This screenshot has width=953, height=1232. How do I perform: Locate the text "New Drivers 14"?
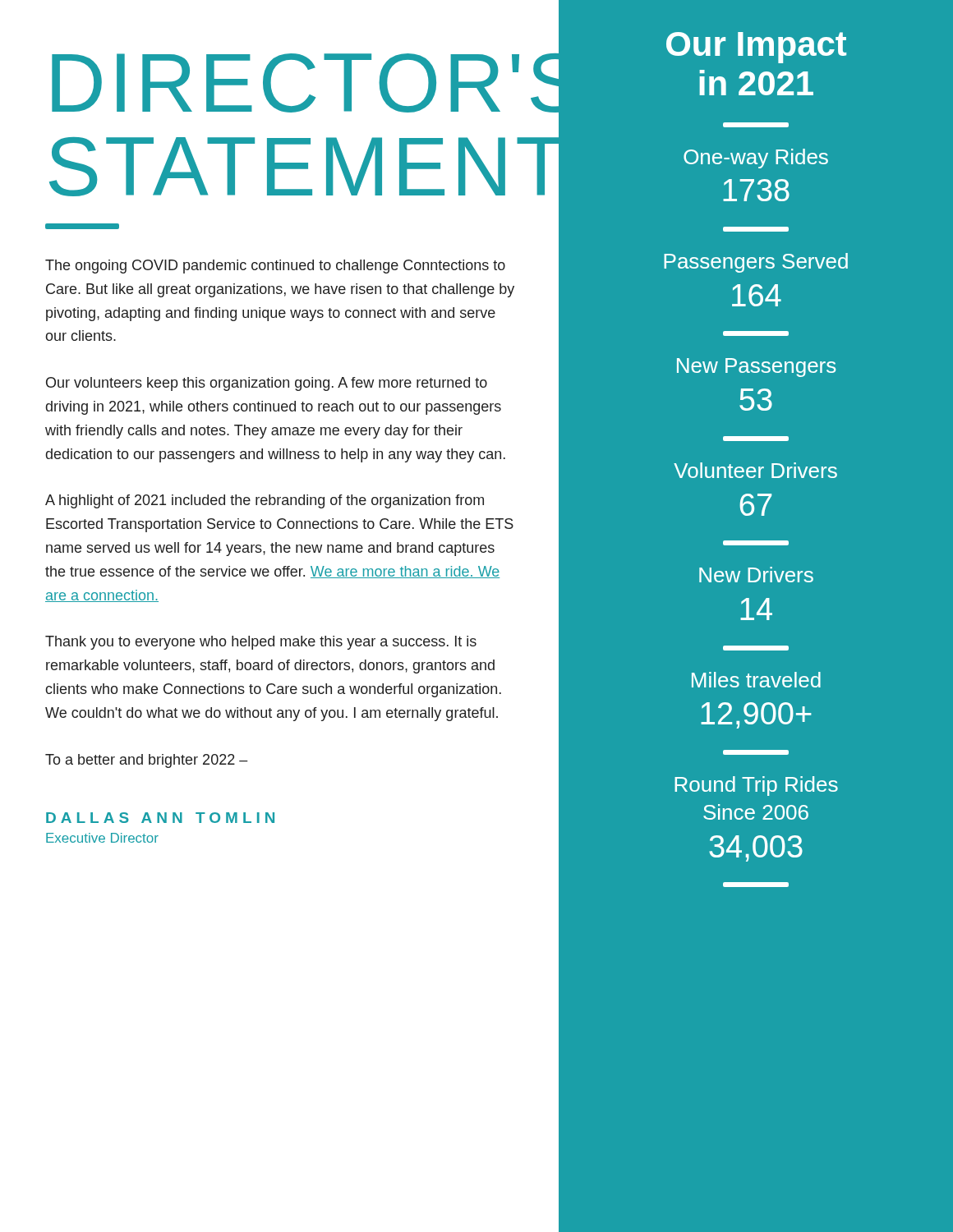click(x=756, y=595)
